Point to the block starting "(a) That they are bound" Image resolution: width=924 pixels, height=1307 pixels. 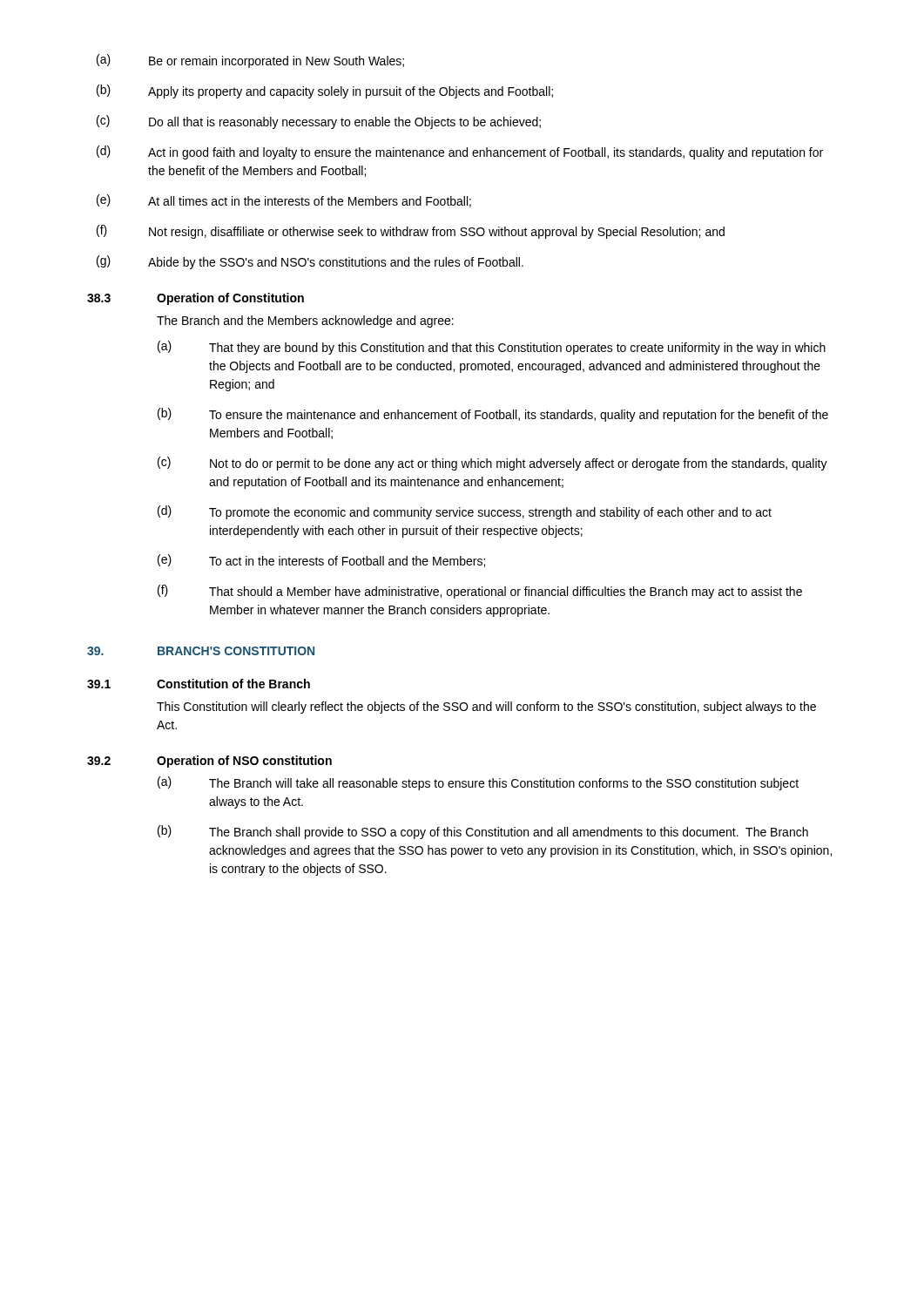(x=497, y=366)
